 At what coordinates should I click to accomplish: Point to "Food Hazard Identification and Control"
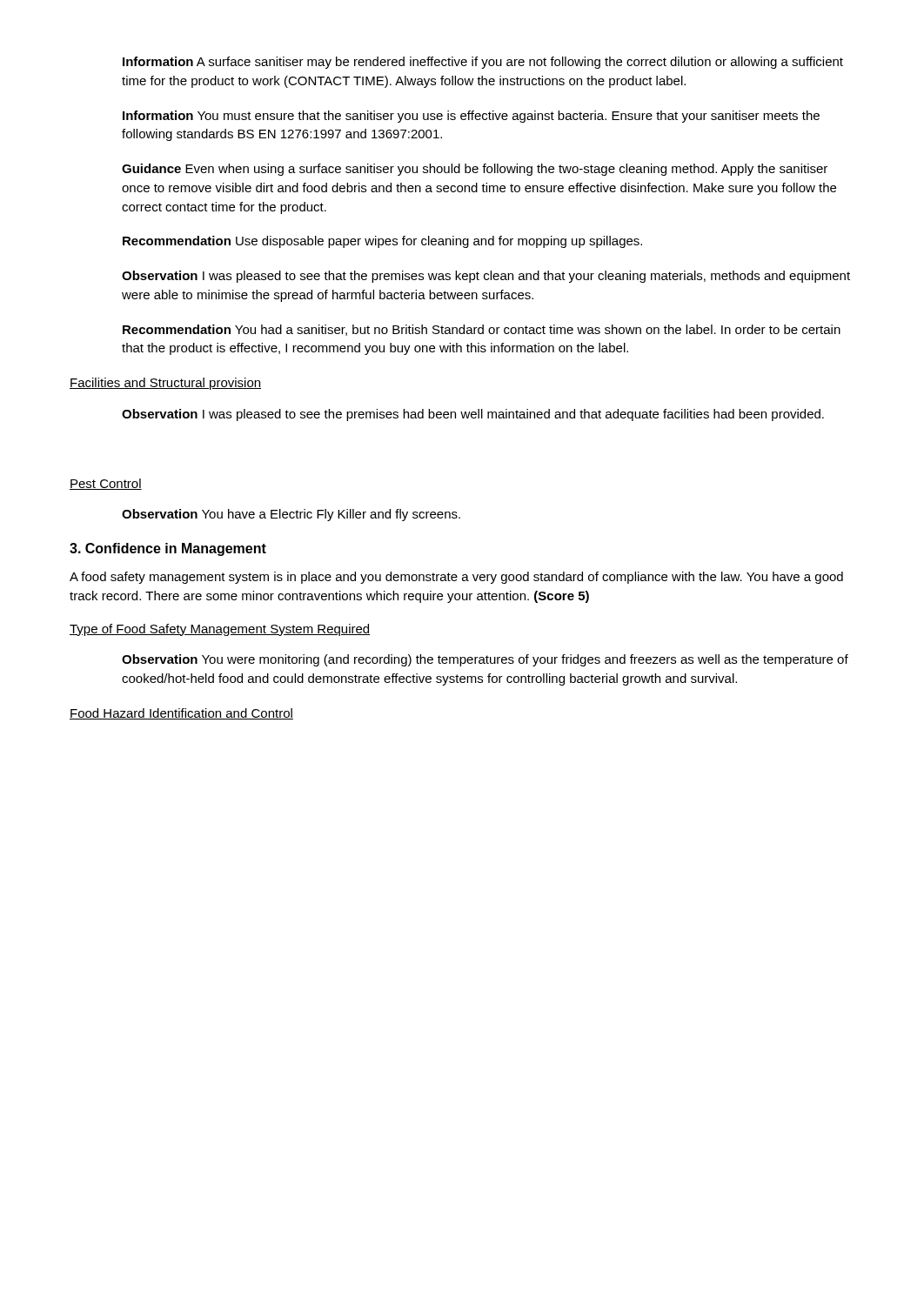[181, 713]
